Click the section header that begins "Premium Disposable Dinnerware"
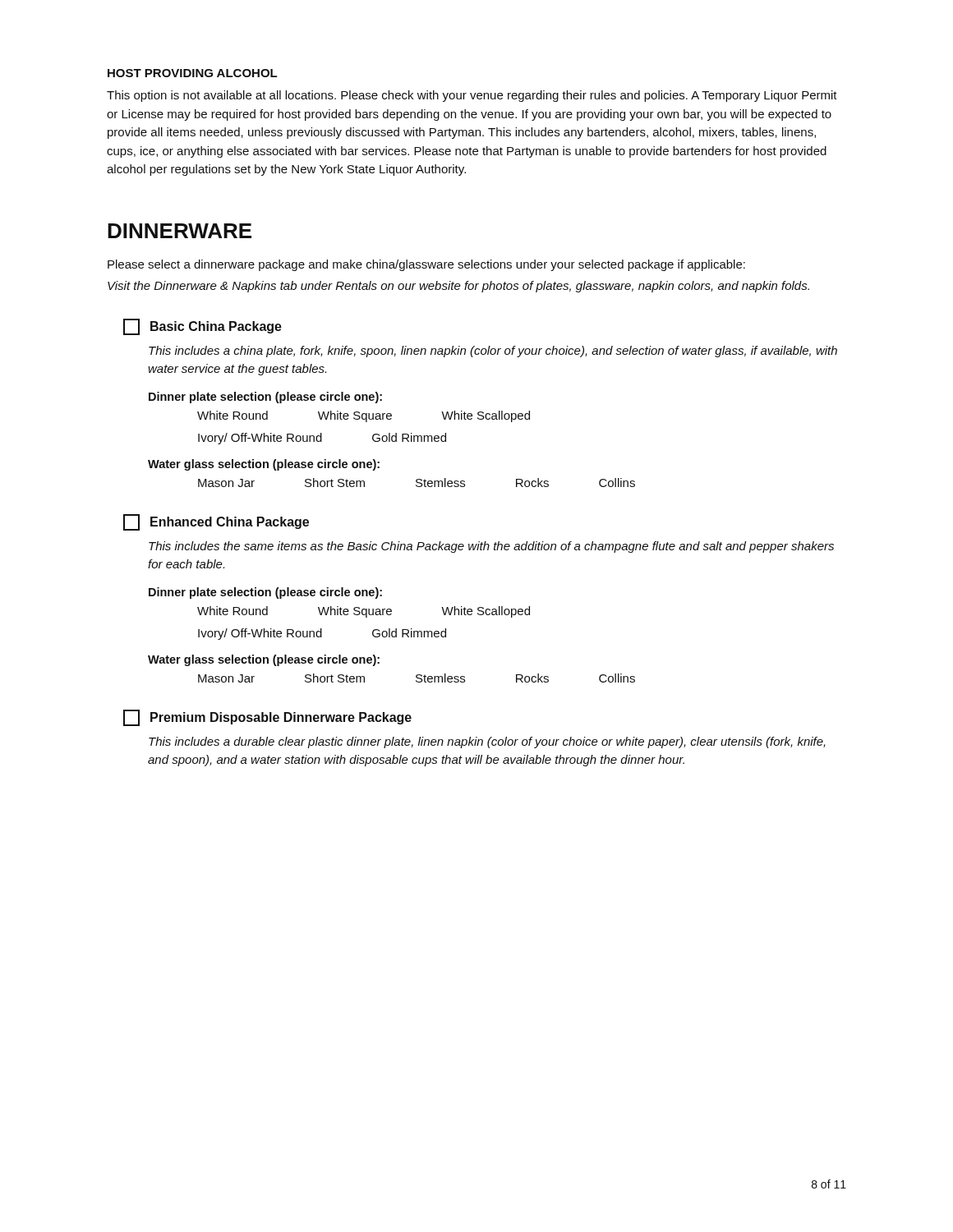Image resolution: width=953 pixels, height=1232 pixels. [268, 717]
